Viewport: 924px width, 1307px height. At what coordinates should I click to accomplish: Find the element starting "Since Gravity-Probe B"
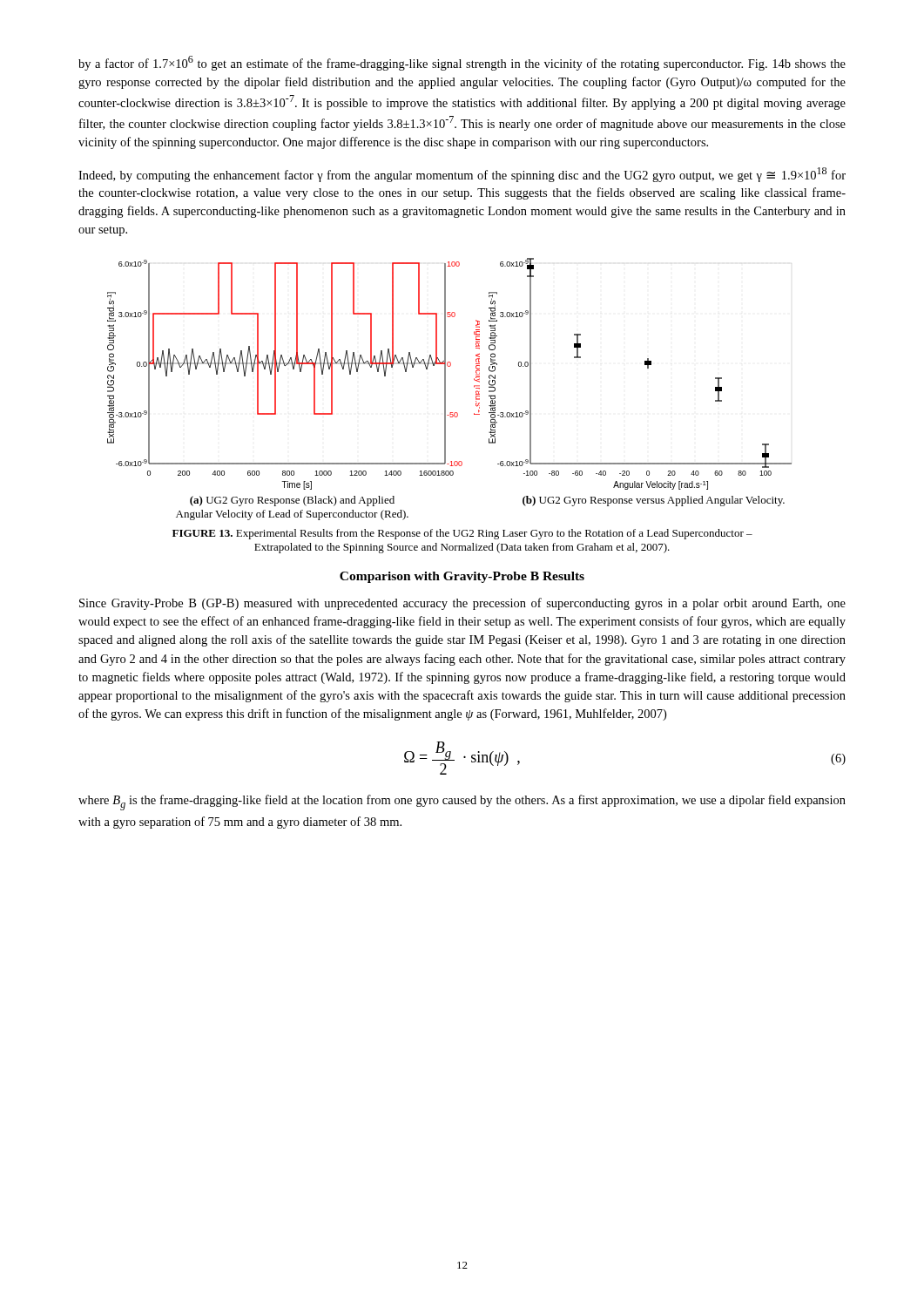pyautogui.click(x=462, y=658)
